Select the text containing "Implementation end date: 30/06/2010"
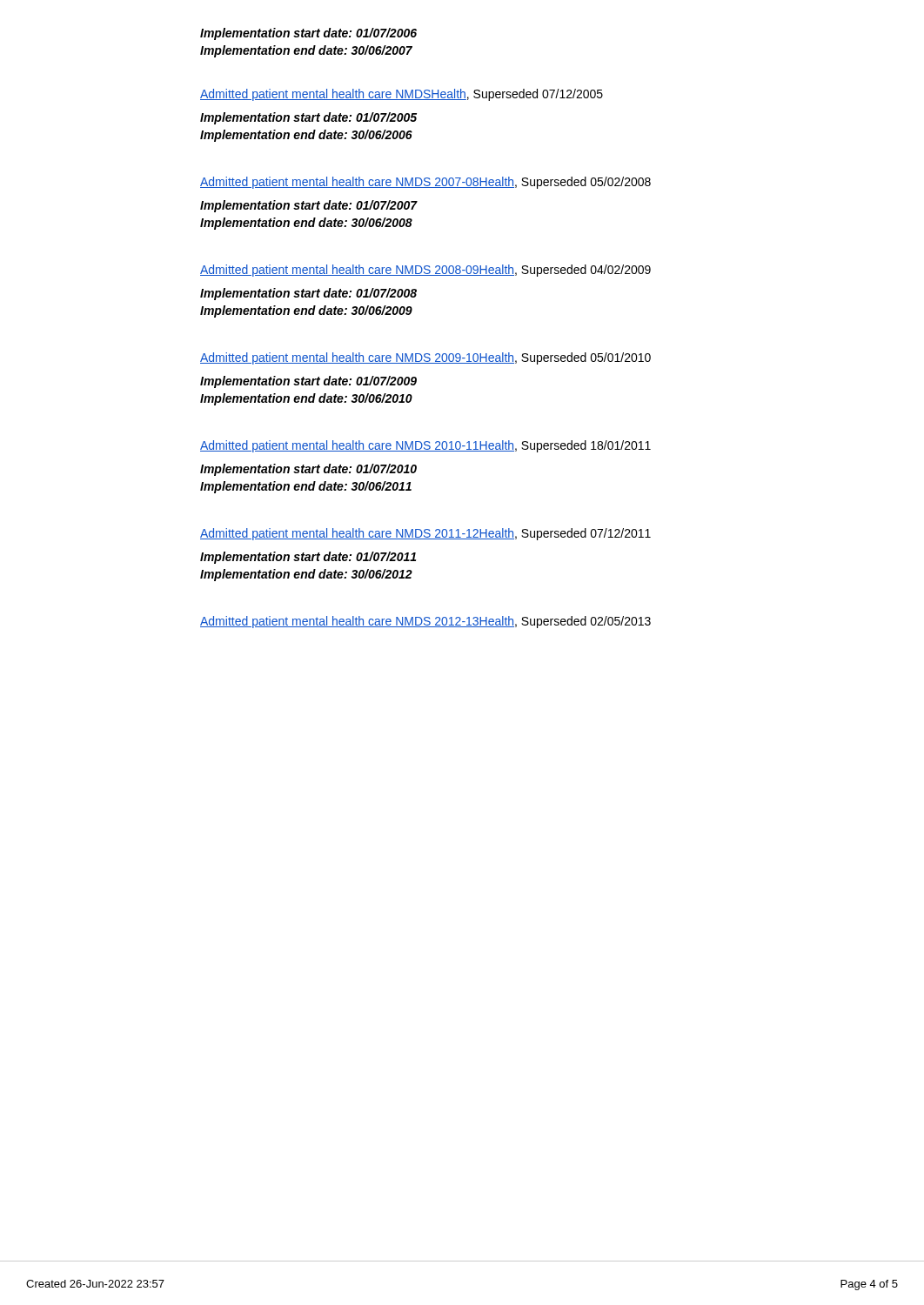This screenshot has width=924, height=1305. [x=306, y=398]
